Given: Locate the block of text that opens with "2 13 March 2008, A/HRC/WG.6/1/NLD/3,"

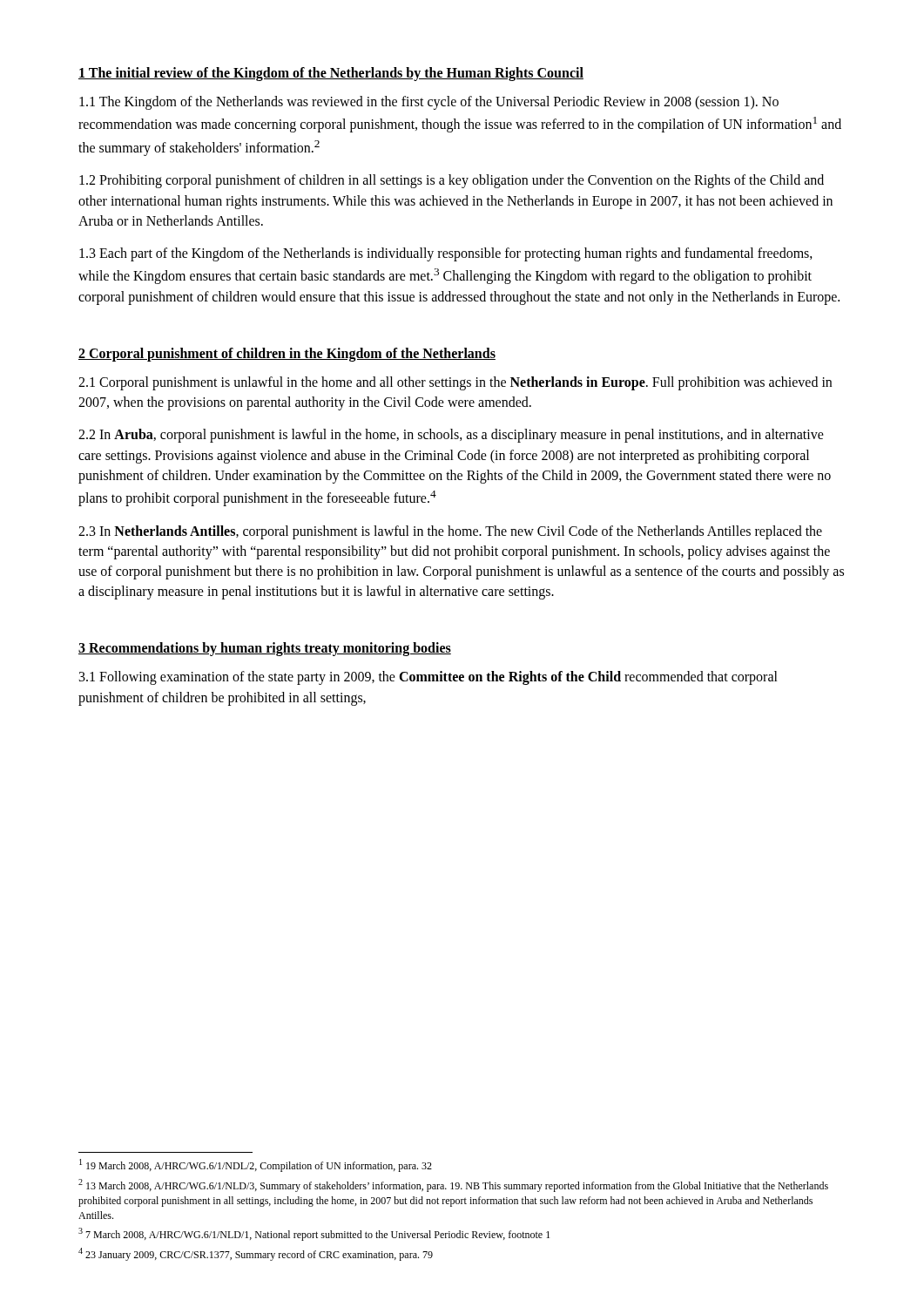Looking at the screenshot, I should [x=453, y=1199].
